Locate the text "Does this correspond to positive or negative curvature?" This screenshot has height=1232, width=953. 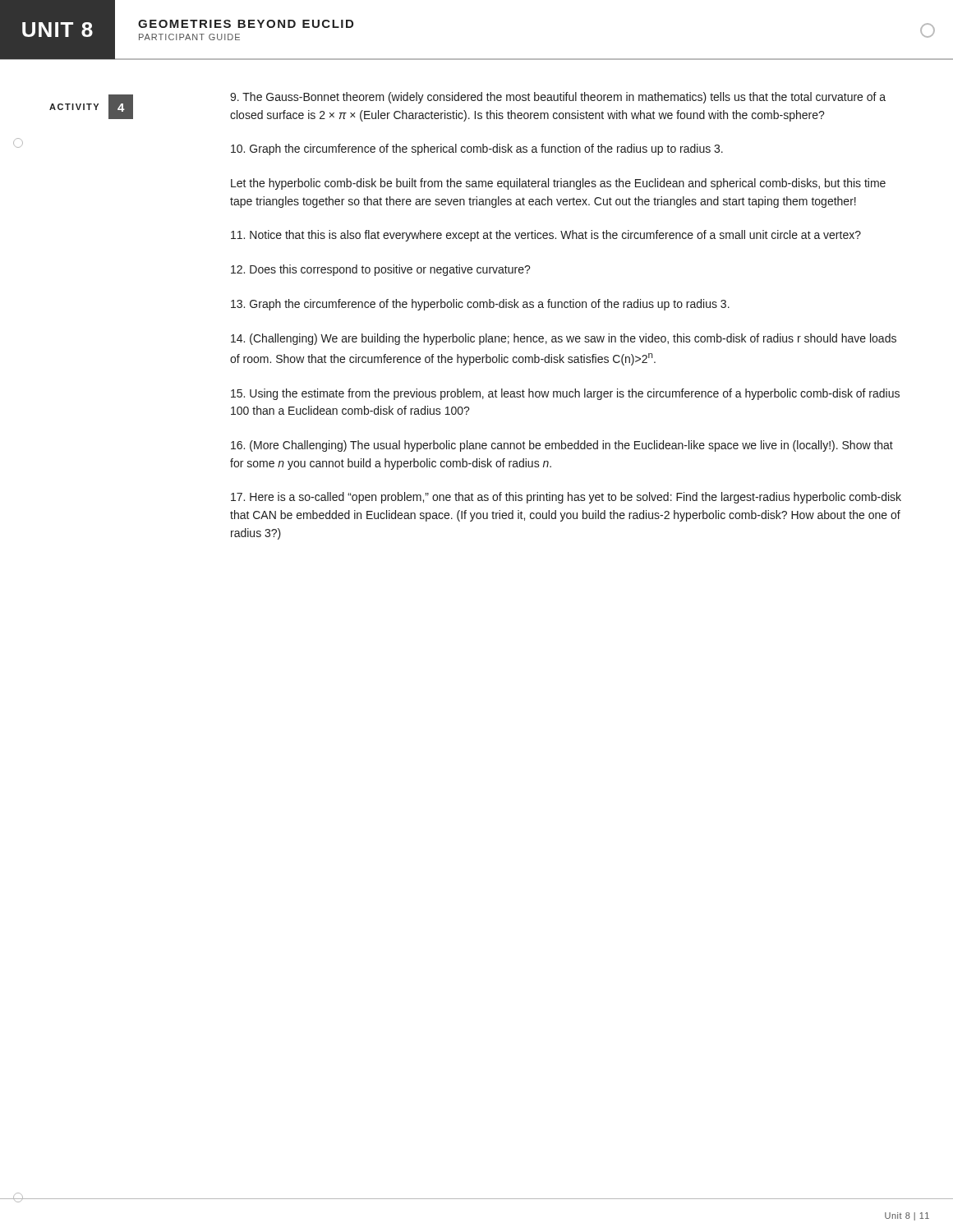coord(381,270)
